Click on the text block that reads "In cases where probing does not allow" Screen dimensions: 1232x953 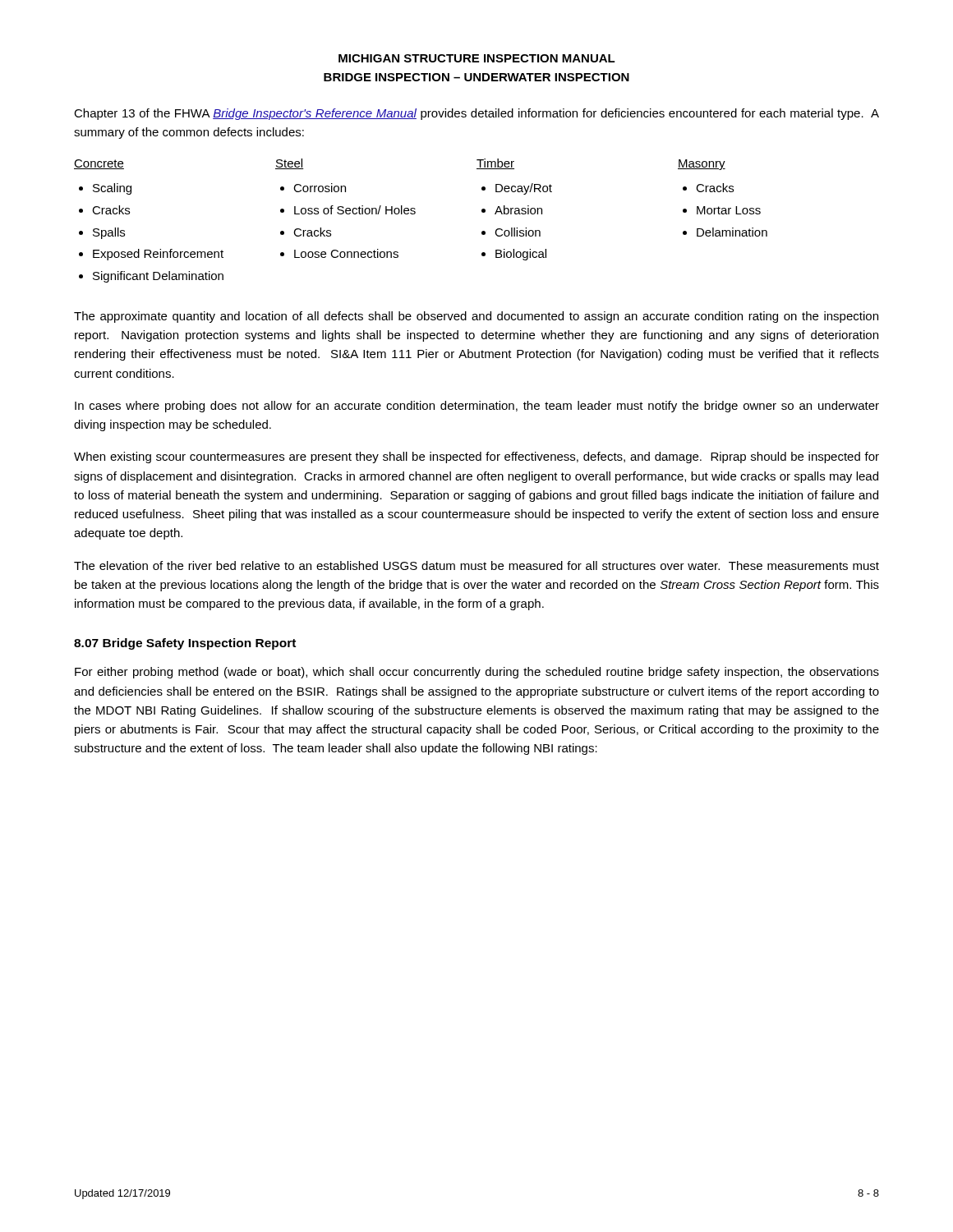click(x=476, y=415)
